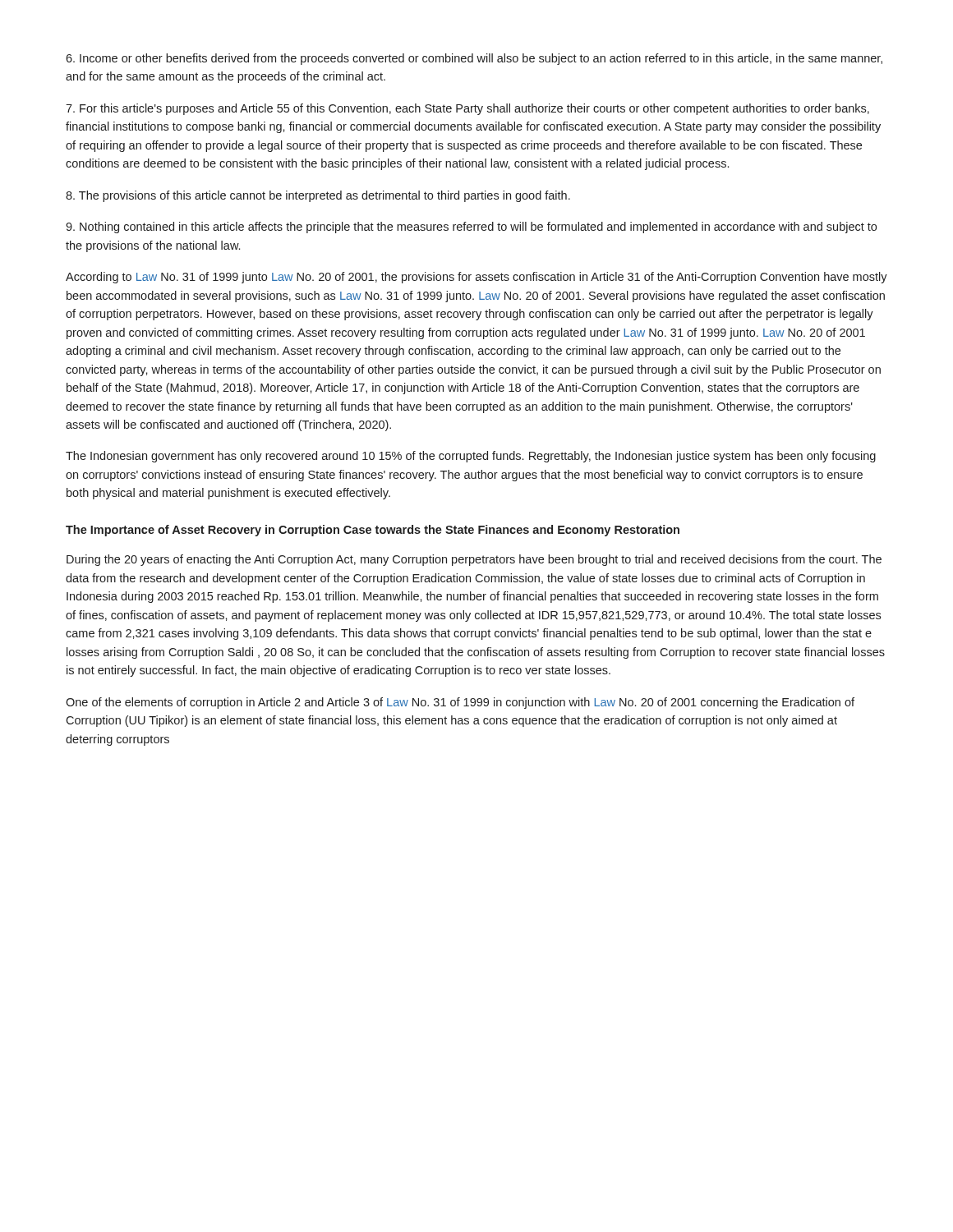Find the section header on this page that starts "The Importance of"
This screenshot has width=953, height=1232.
coord(373,530)
